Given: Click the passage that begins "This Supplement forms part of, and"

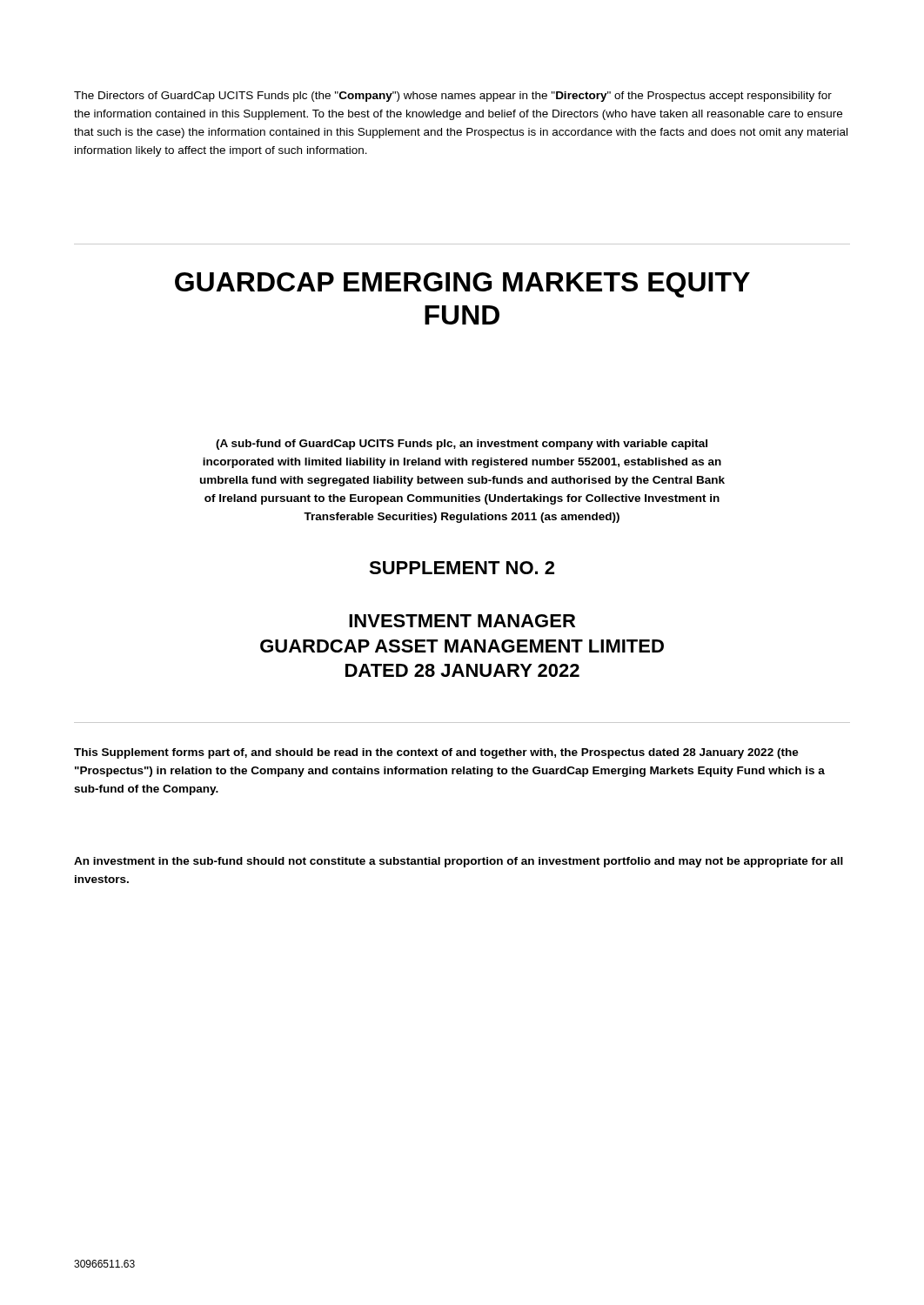Looking at the screenshot, I should coord(449,770).
